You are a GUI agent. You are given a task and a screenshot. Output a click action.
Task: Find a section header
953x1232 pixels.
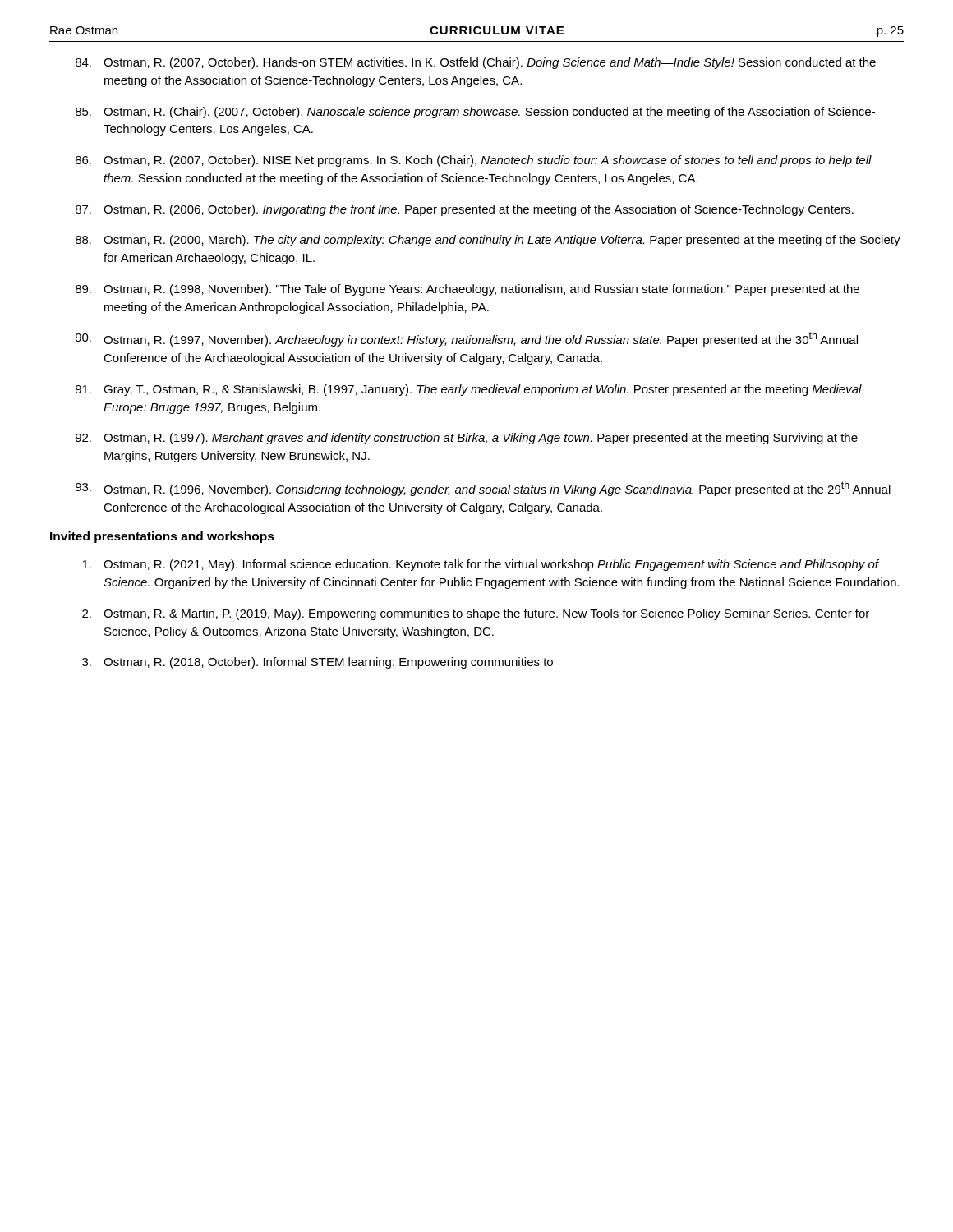point(162,536)
